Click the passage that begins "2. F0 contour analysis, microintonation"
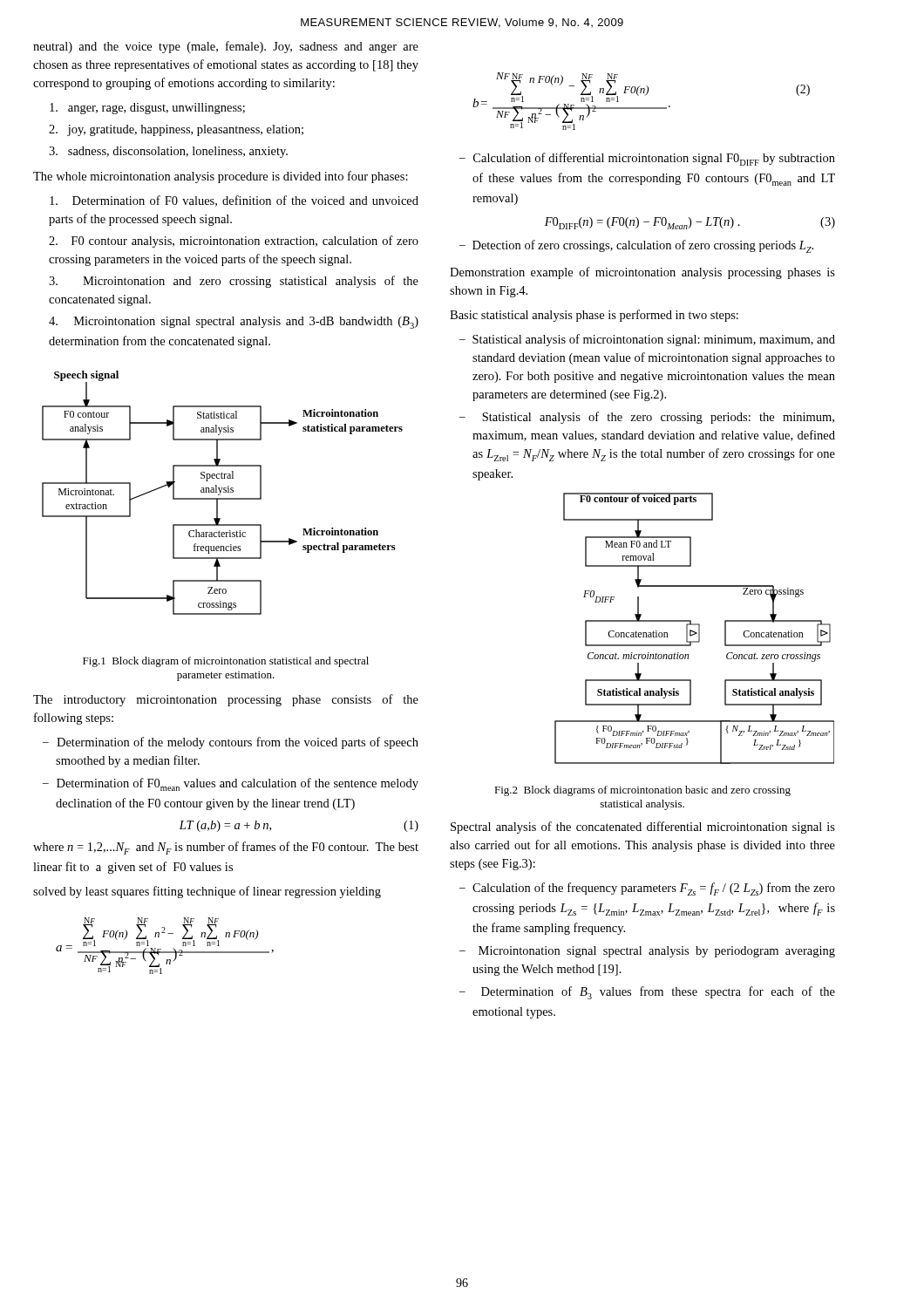 pyautogui.click(x=234, y=250)
